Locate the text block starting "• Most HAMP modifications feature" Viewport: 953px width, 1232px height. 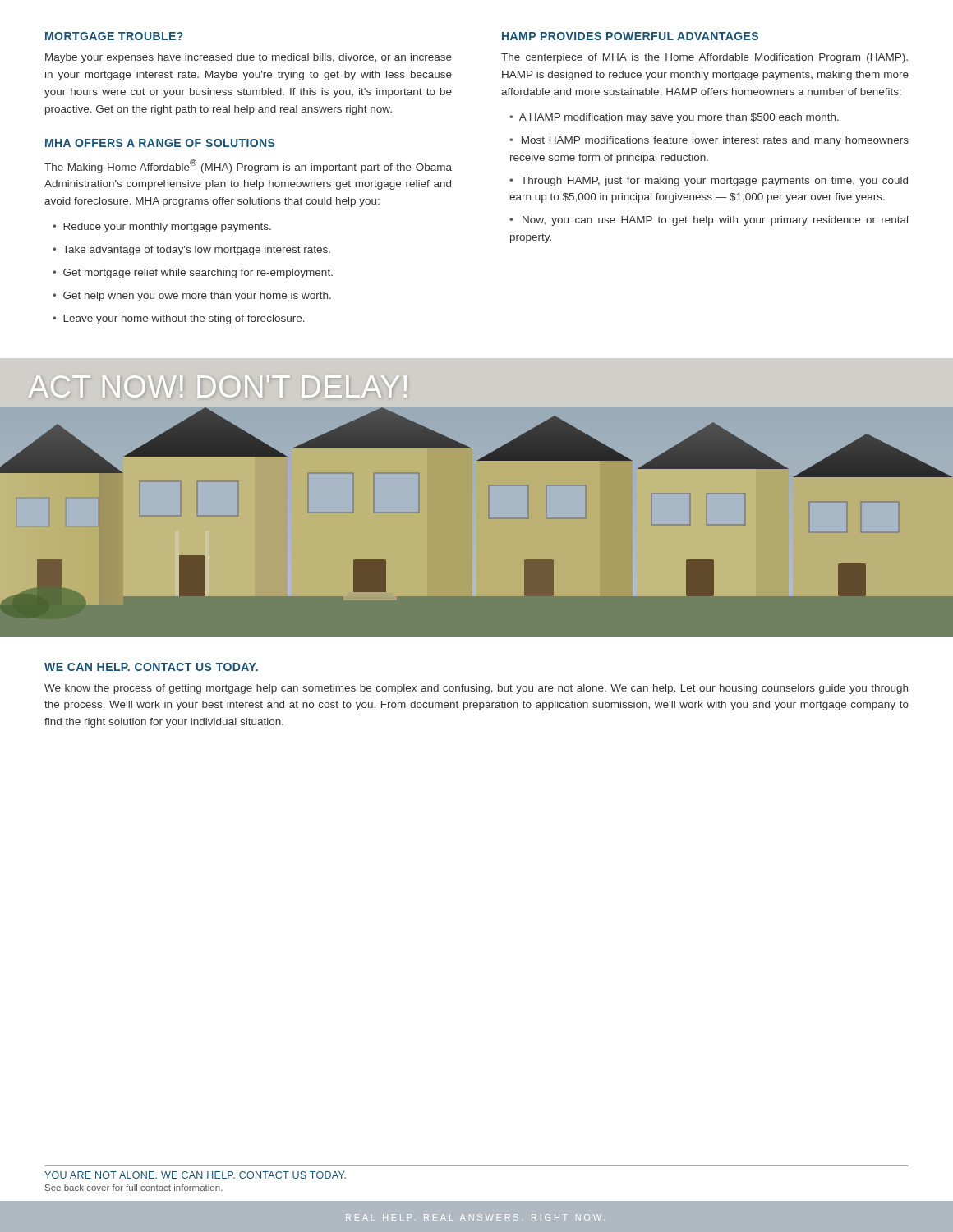[709, 148]
